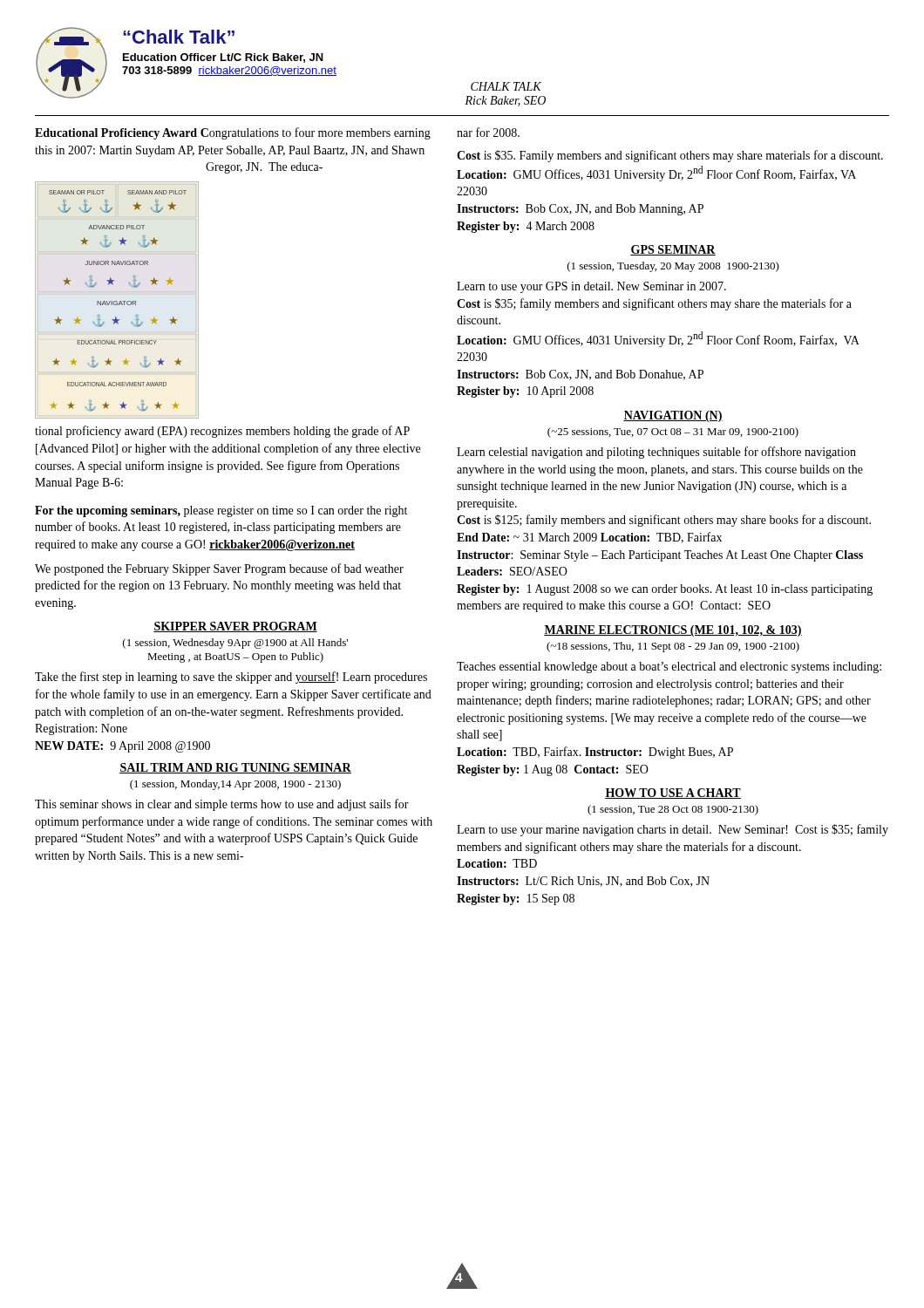Screen dimensions: 1308x924
Task: Find the block on this page that starts "(~18 sessions, Thu, 11 Sept 08 -"
Action: (x=673, y=646)
